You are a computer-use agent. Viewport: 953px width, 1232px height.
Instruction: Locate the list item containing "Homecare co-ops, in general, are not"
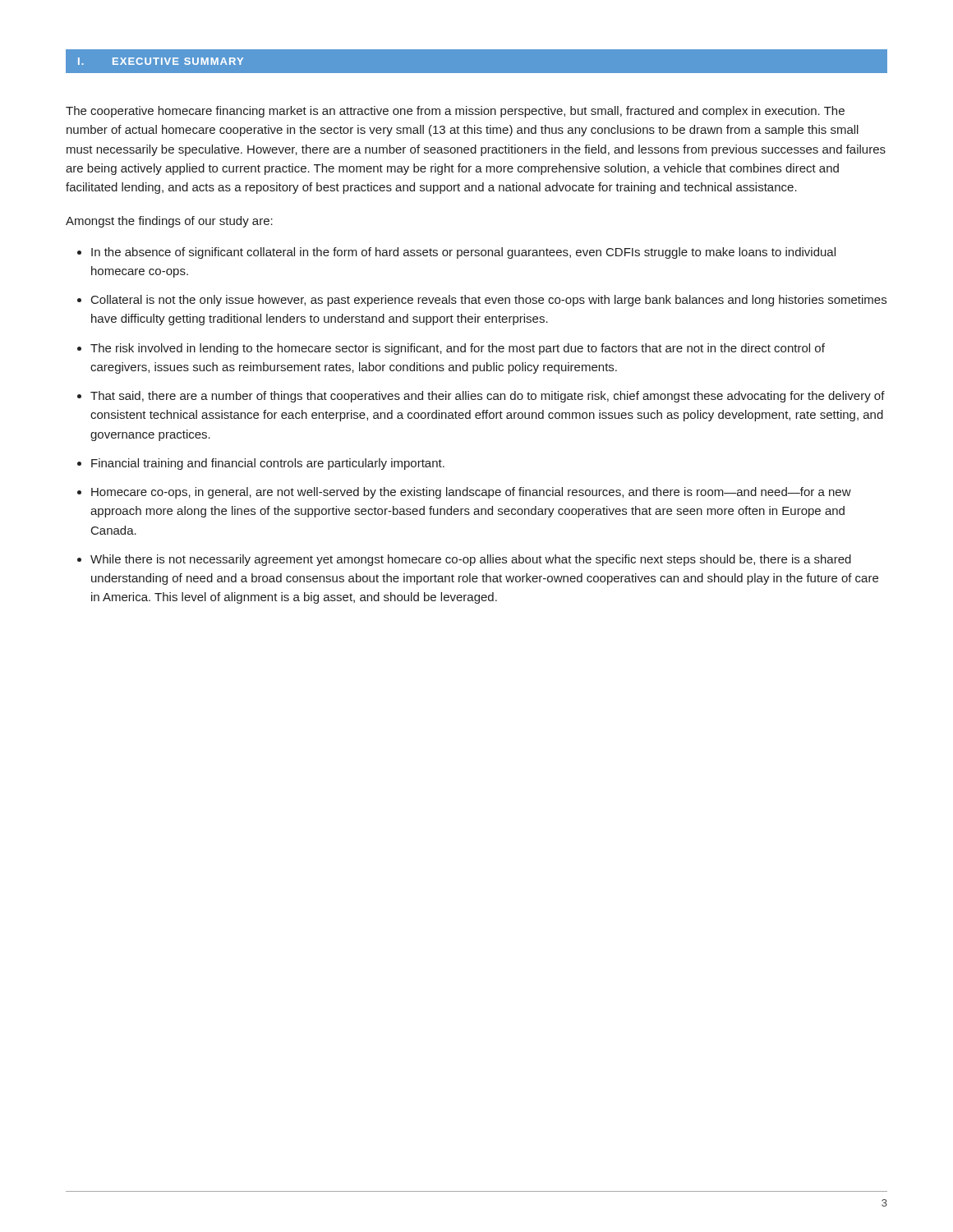(471, 511)
